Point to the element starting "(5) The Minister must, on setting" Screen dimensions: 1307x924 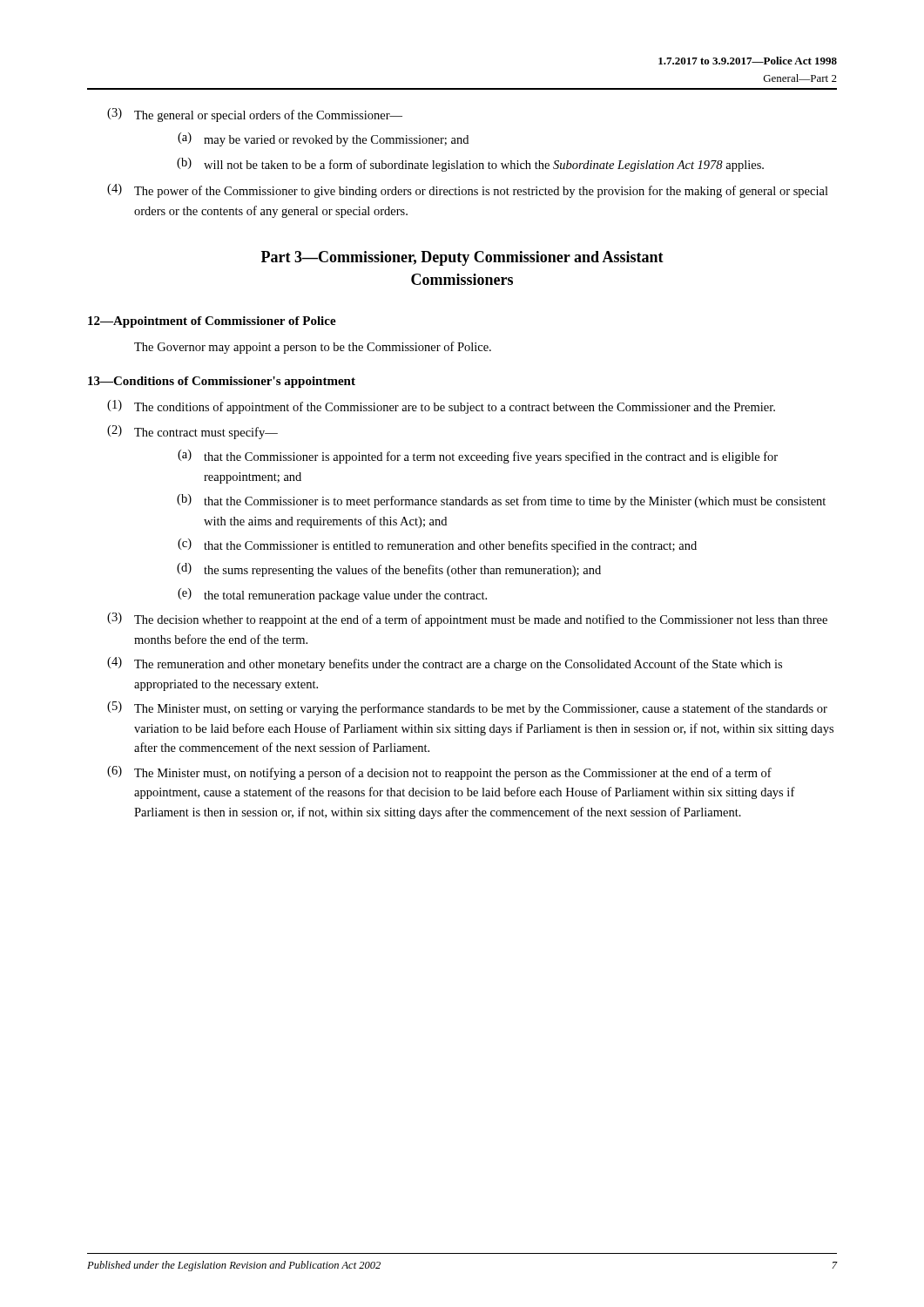462,728
